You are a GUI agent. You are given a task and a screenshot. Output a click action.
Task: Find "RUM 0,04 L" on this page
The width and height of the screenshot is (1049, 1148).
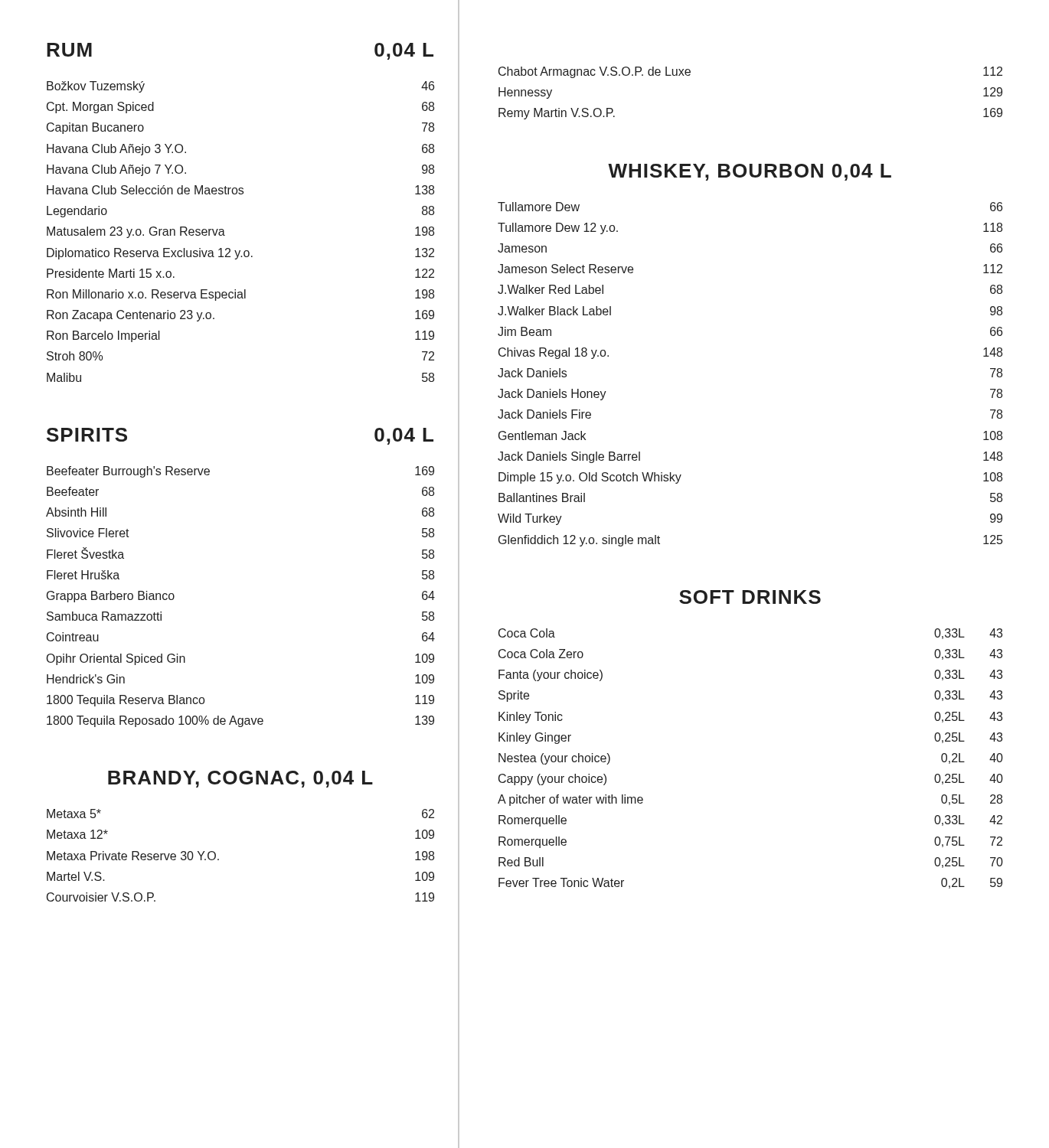click(x=65, y=52)
